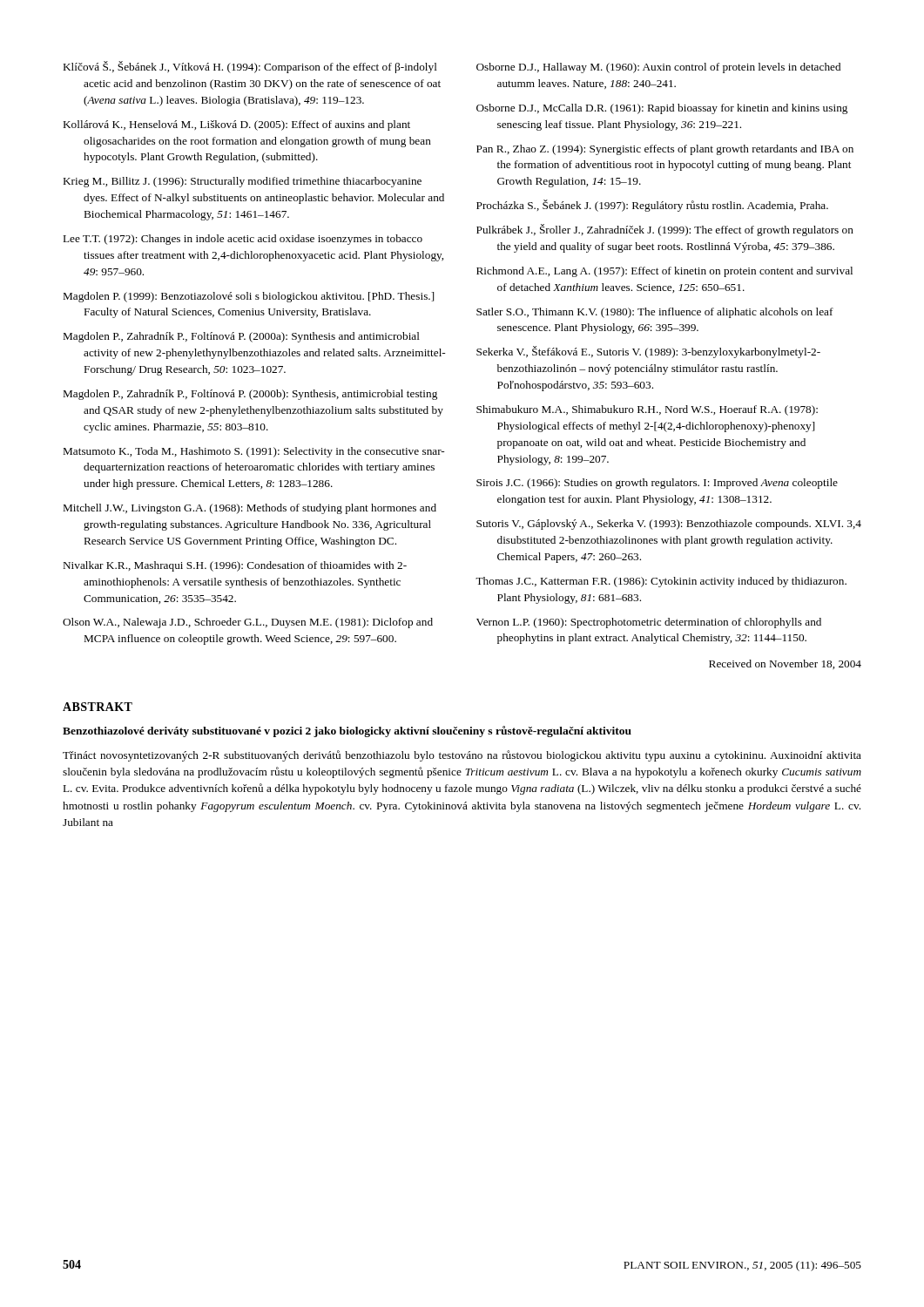Image resolution: width=924 pixels, height=1307 pixels.
Task: Locate the list item that reads "Nivalkar K.R., Mashraqui S.H. (1996): Condesation of thioamides"
Action: [x=235, y=581]
